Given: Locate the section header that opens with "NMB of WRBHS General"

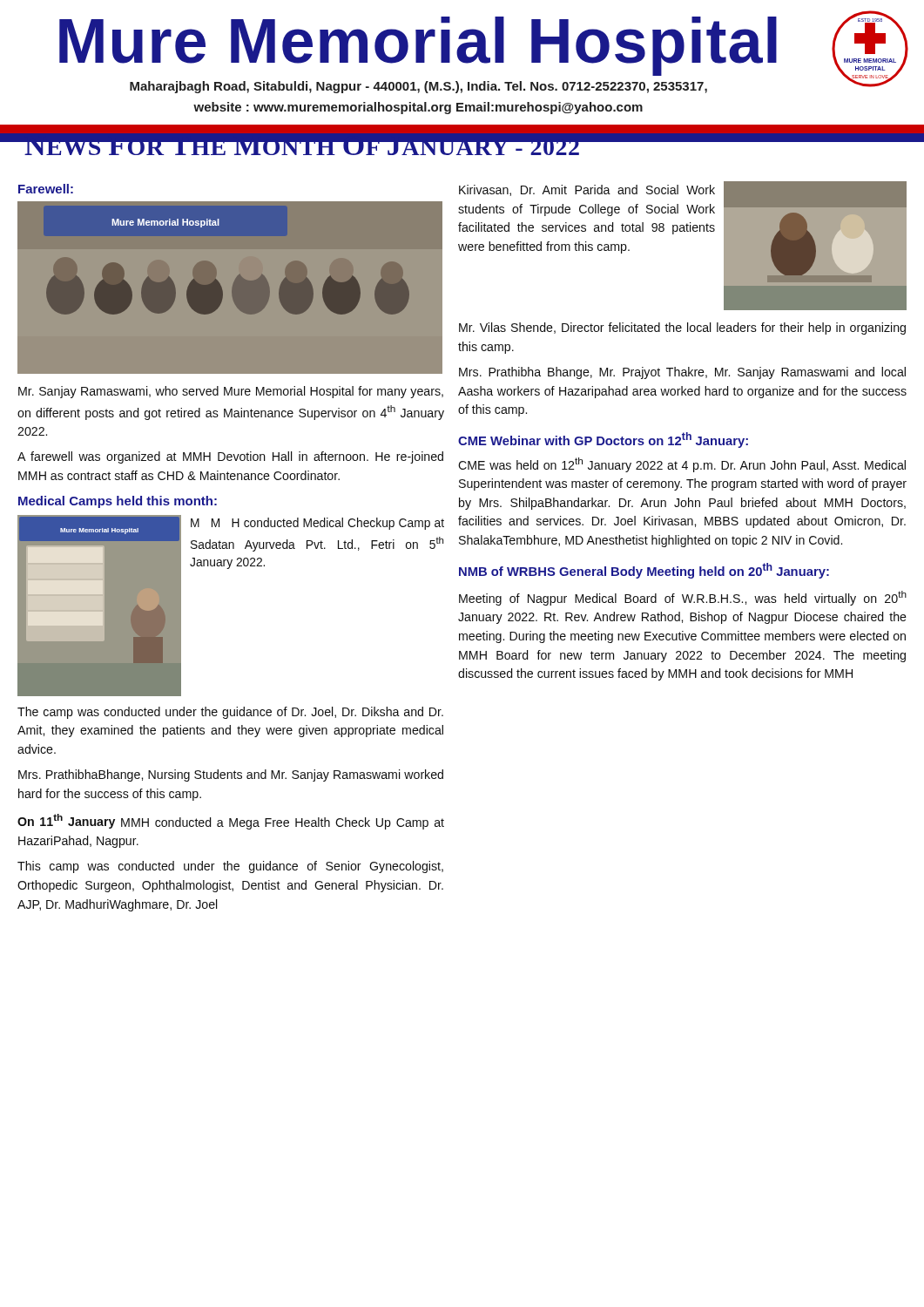Looking at the screenshot, I should (644, 570).
